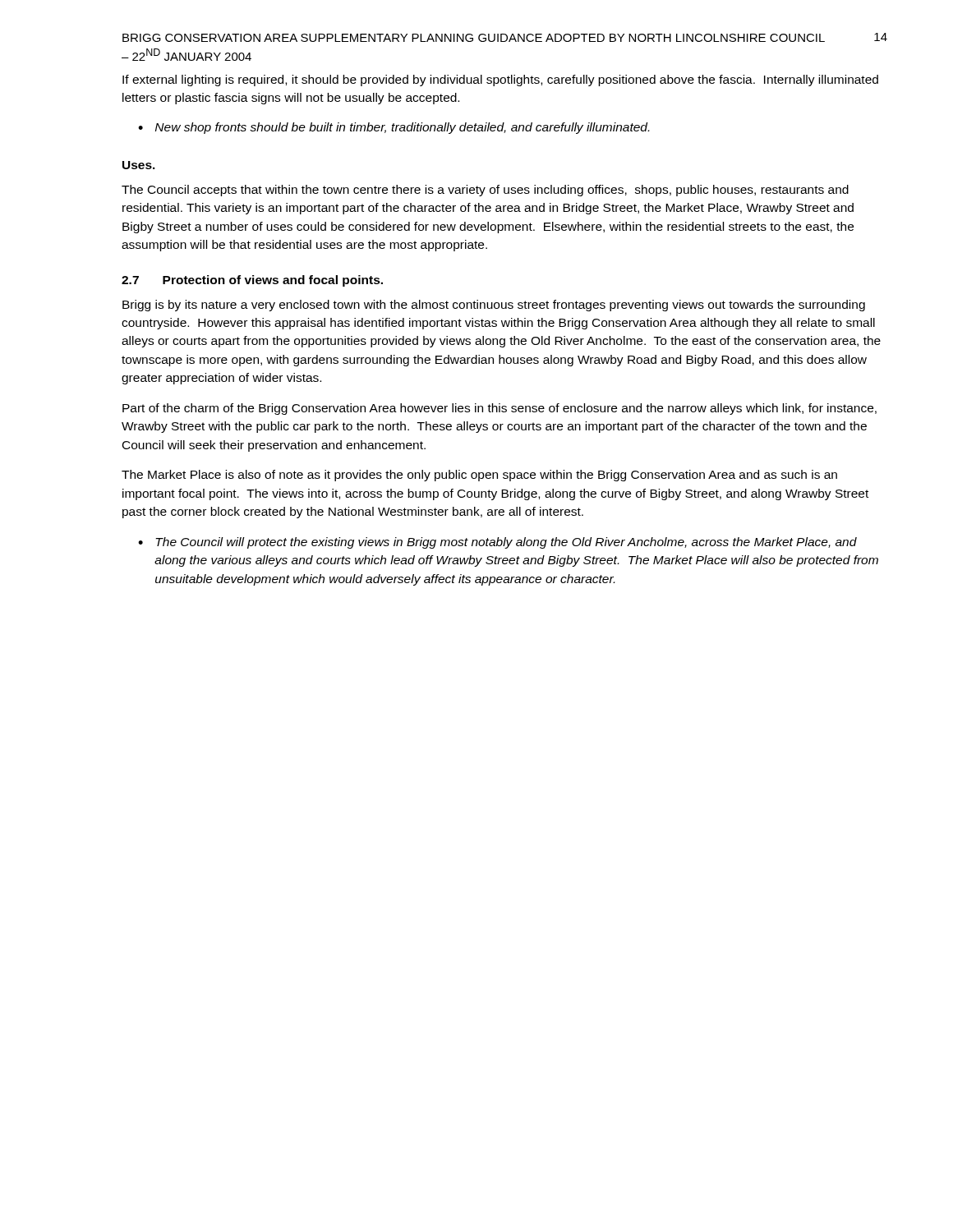953x1232 pixels.
Task: Navigate to the element starting "Part of the charm of the"
Action: (504, 427)
